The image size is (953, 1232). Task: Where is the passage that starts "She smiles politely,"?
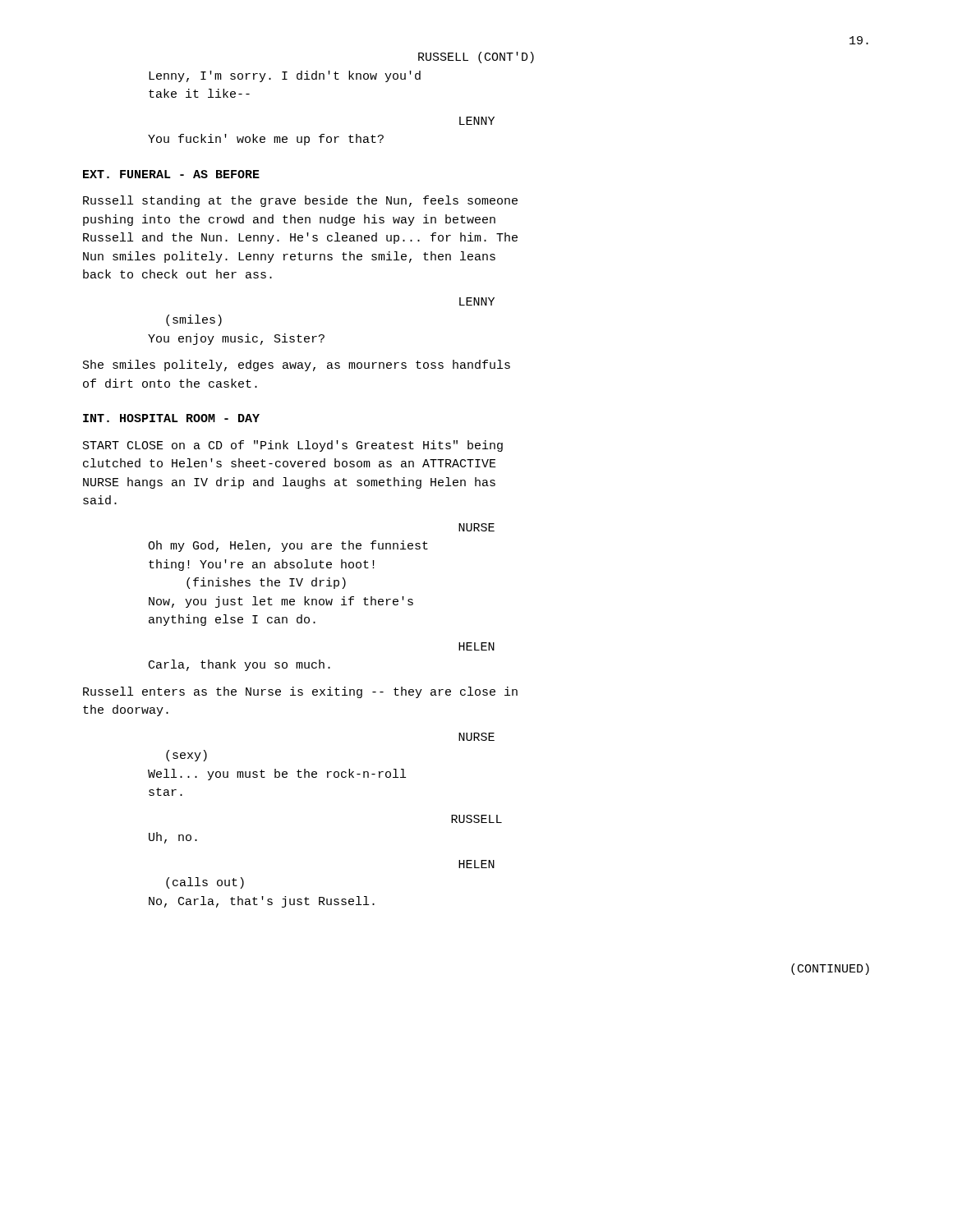click(297, 375)
